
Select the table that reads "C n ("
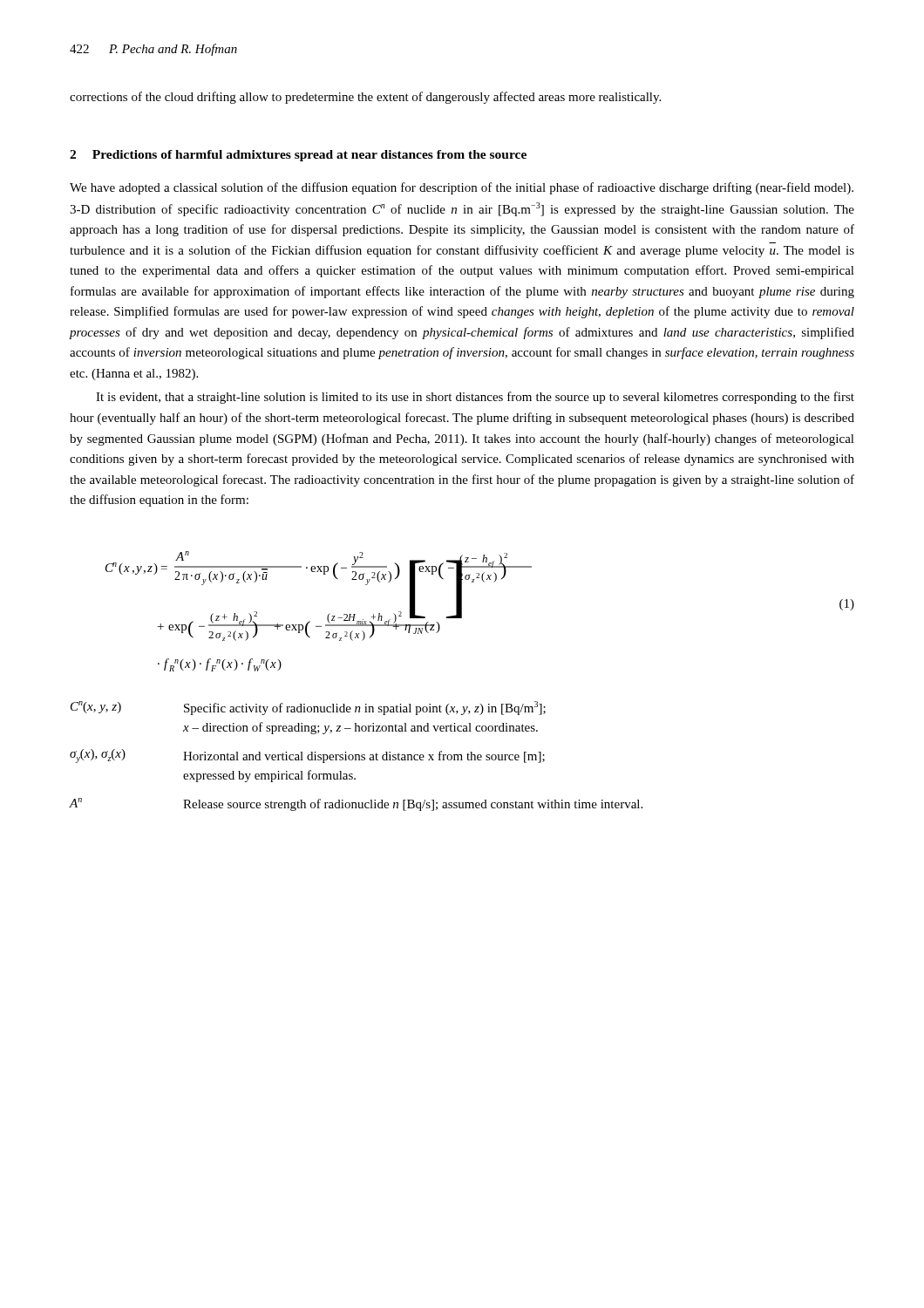click(462, 756)
